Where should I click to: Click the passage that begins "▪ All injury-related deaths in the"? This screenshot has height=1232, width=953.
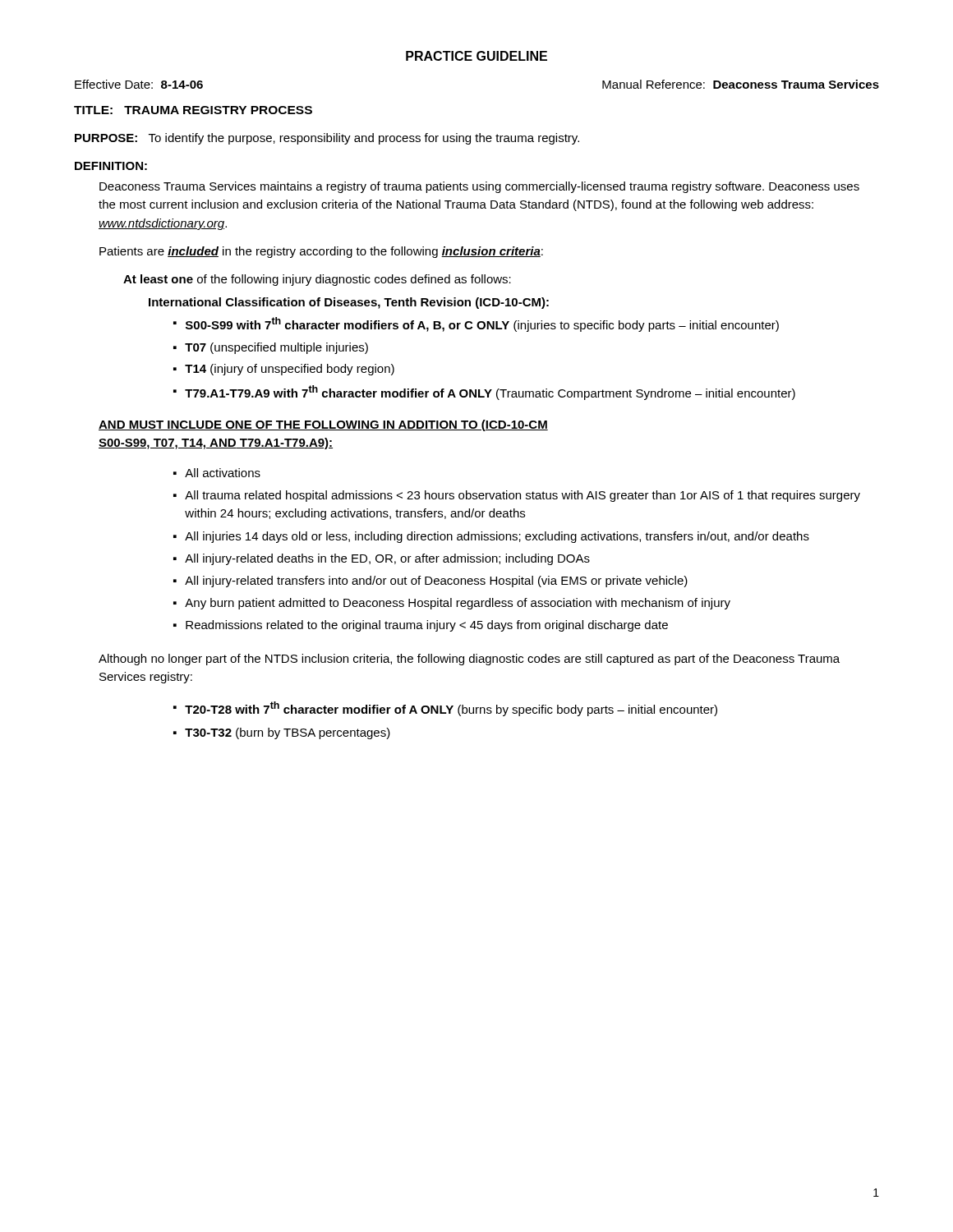(381, 558)
